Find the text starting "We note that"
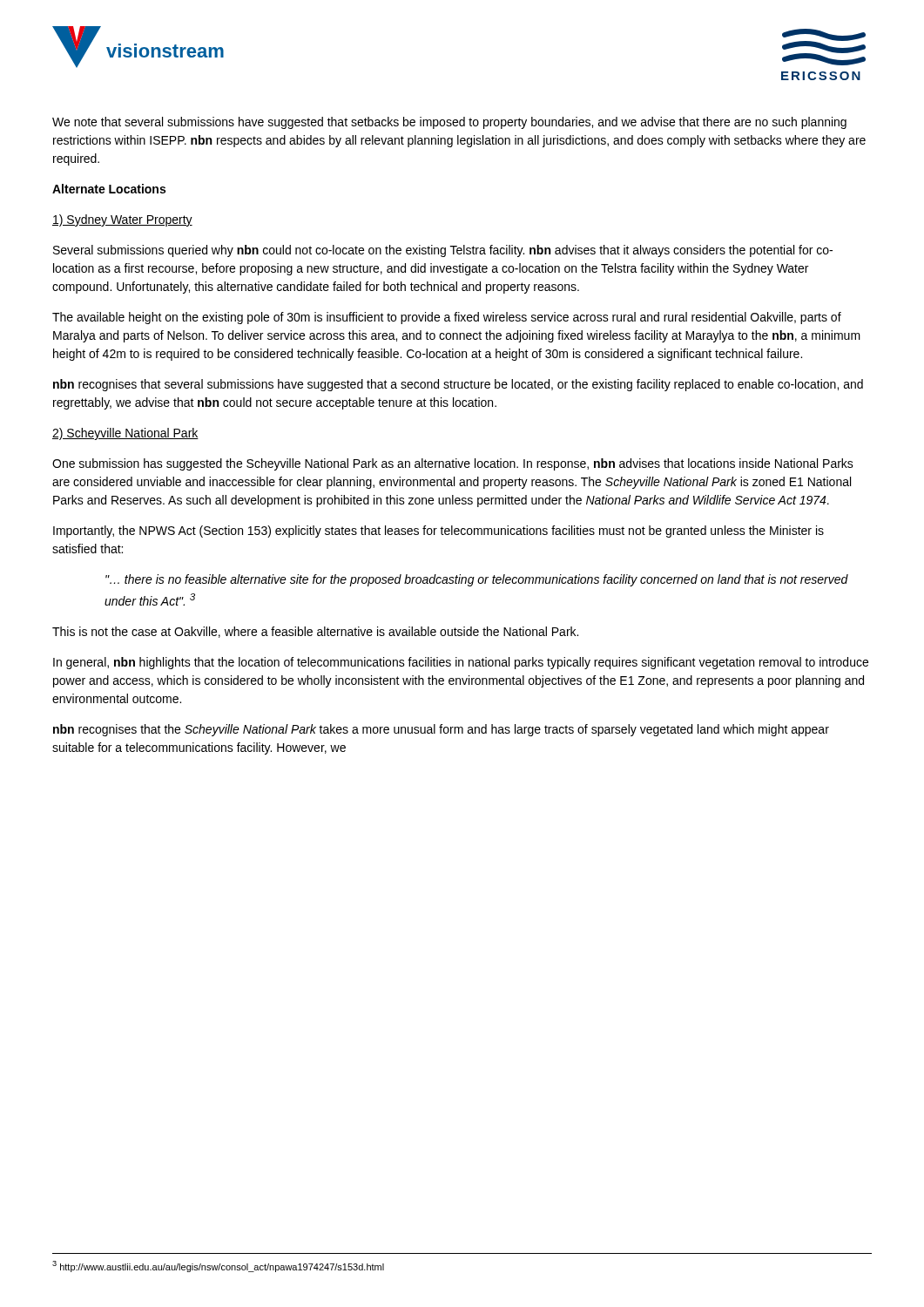The height and width of the screenshot is (1307, 924). coord(462,141)
